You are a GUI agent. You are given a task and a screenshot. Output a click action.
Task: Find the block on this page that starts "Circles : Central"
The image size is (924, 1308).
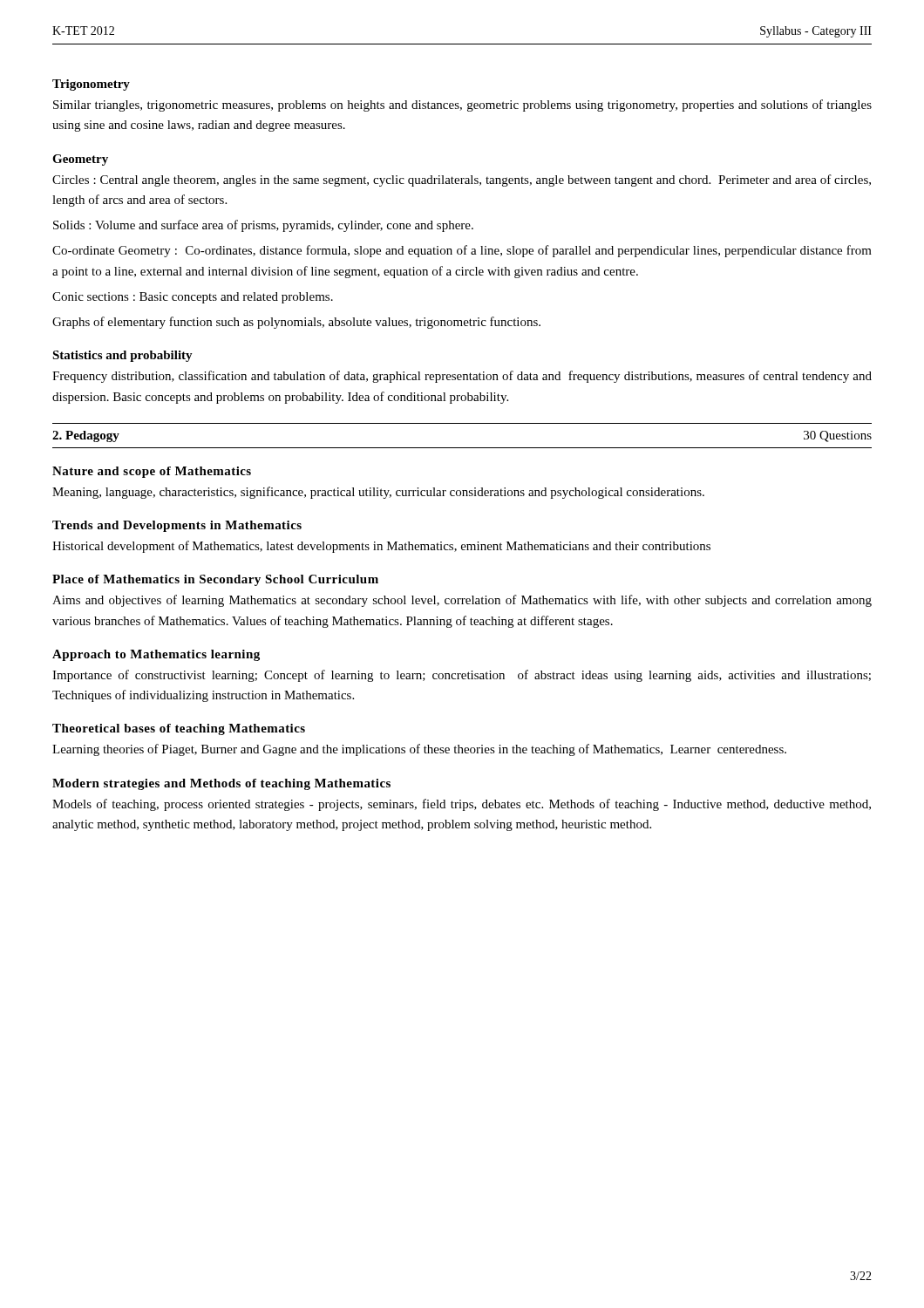(462, 189)
